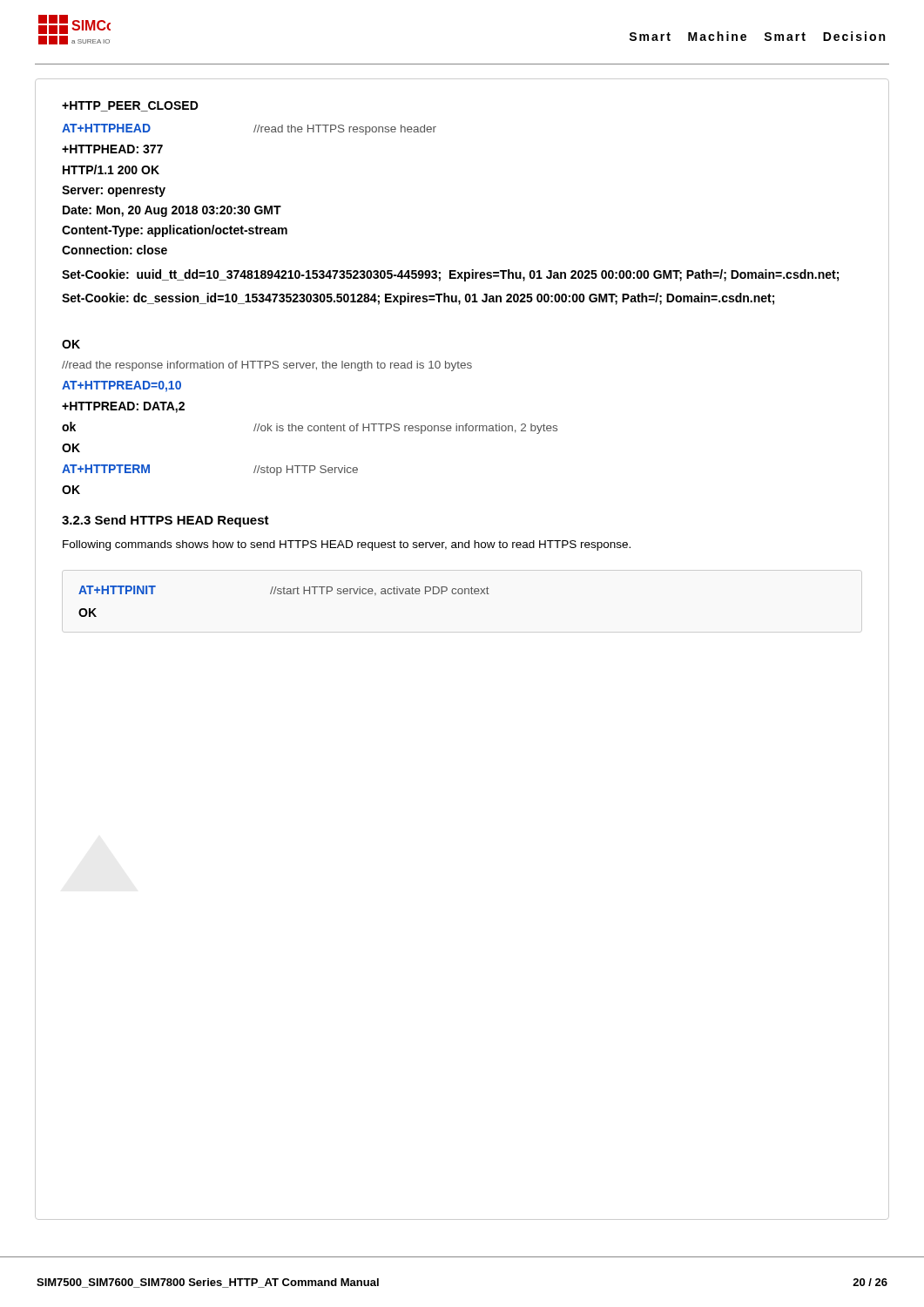Point to "+HTTPREAD: DATA,2"
This screenshot has width=924, height=1307.
coord(123,406)
